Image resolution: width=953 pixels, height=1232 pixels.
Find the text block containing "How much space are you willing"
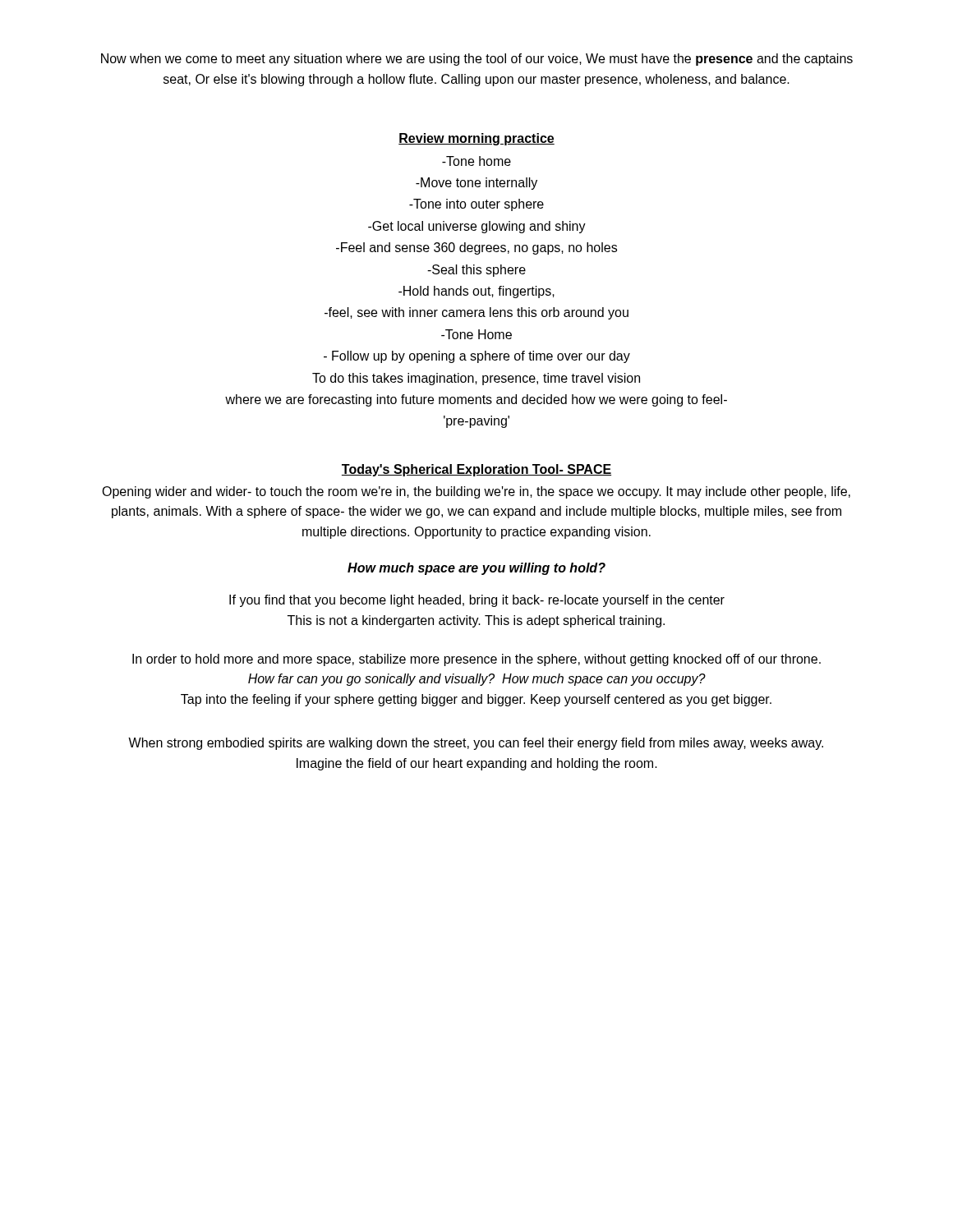click(x=476, y=568)
